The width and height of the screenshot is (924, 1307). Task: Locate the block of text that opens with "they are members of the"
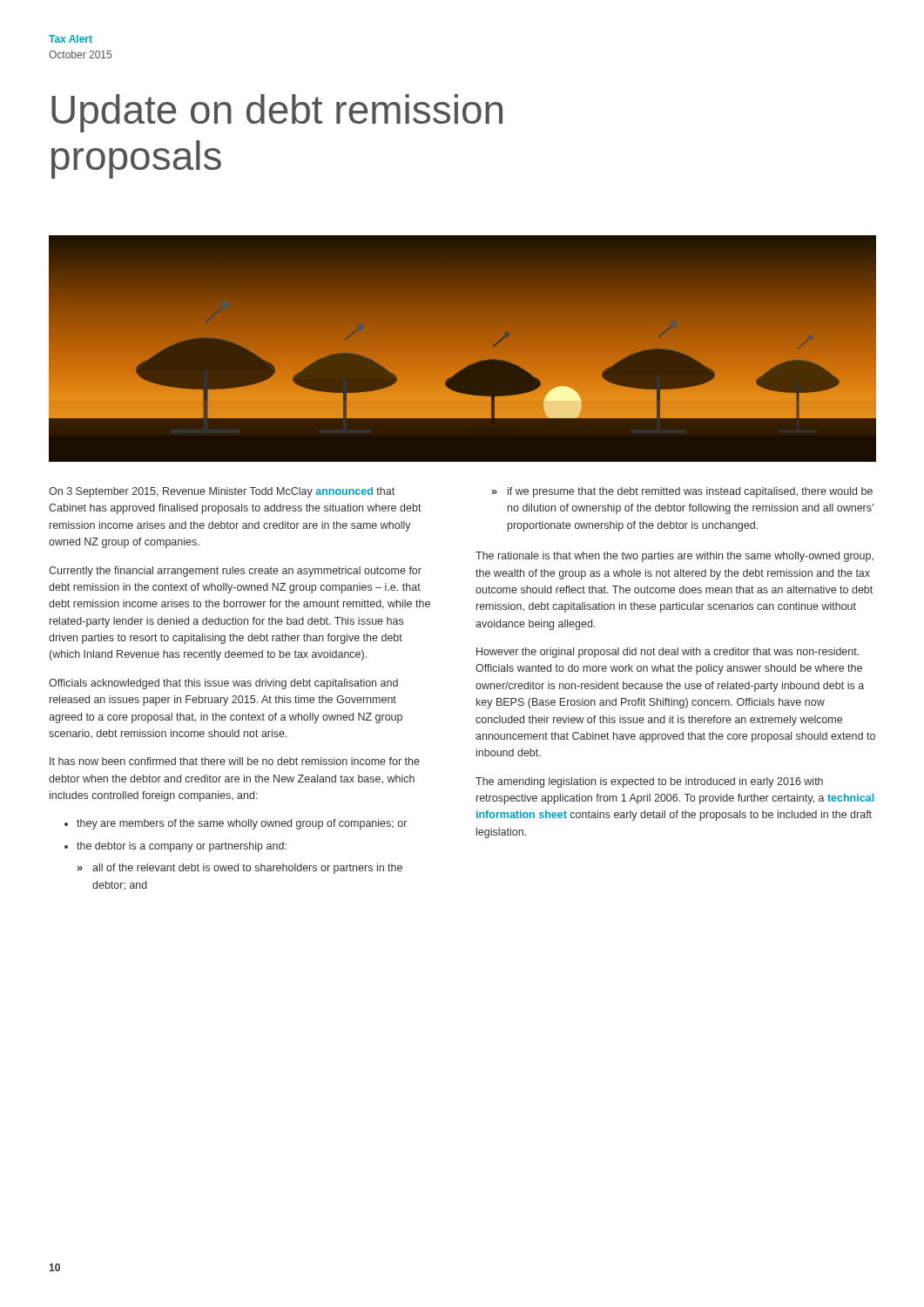point(246,824)
